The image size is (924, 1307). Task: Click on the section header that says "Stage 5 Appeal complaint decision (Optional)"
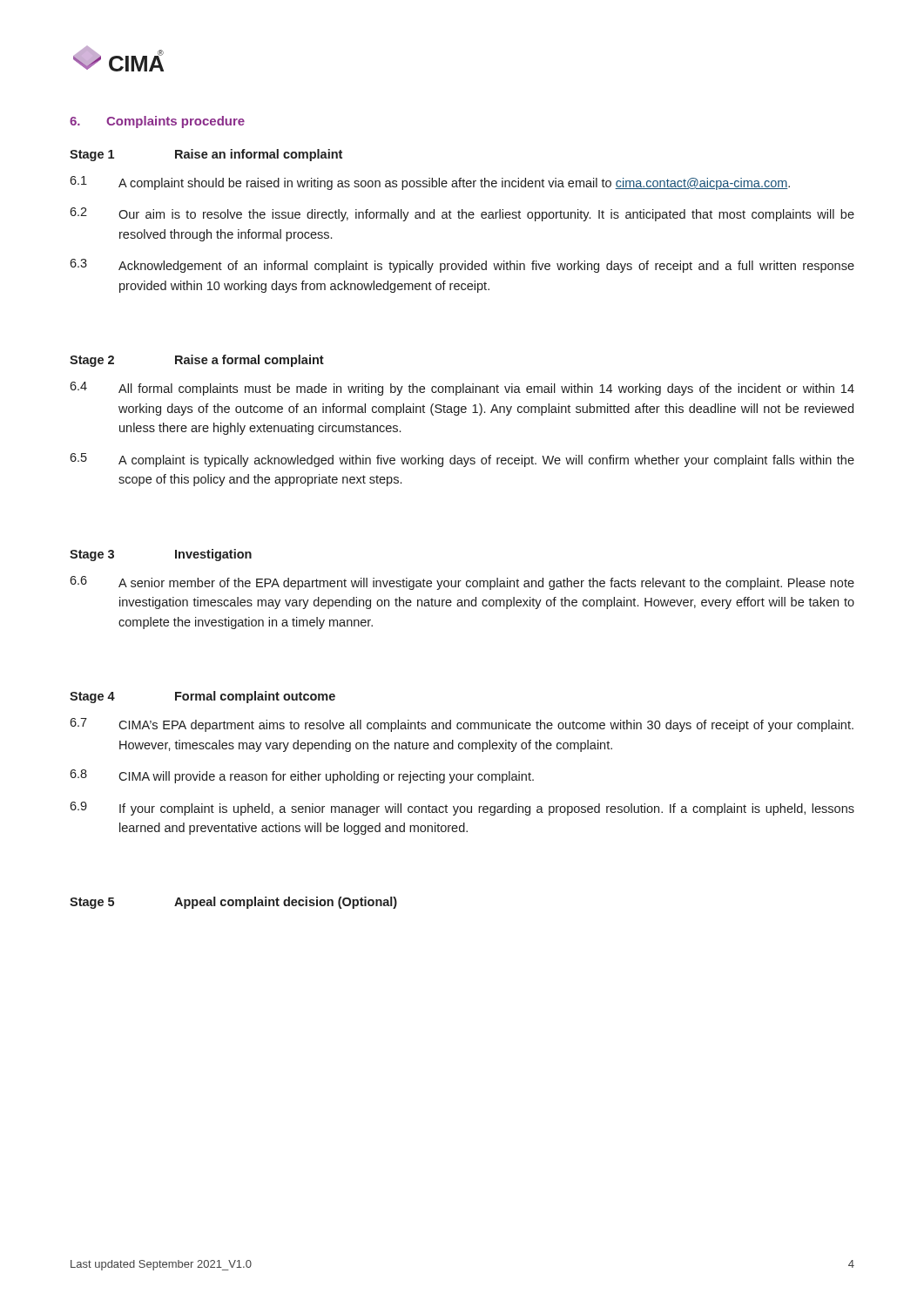click(x=233, y=902)
